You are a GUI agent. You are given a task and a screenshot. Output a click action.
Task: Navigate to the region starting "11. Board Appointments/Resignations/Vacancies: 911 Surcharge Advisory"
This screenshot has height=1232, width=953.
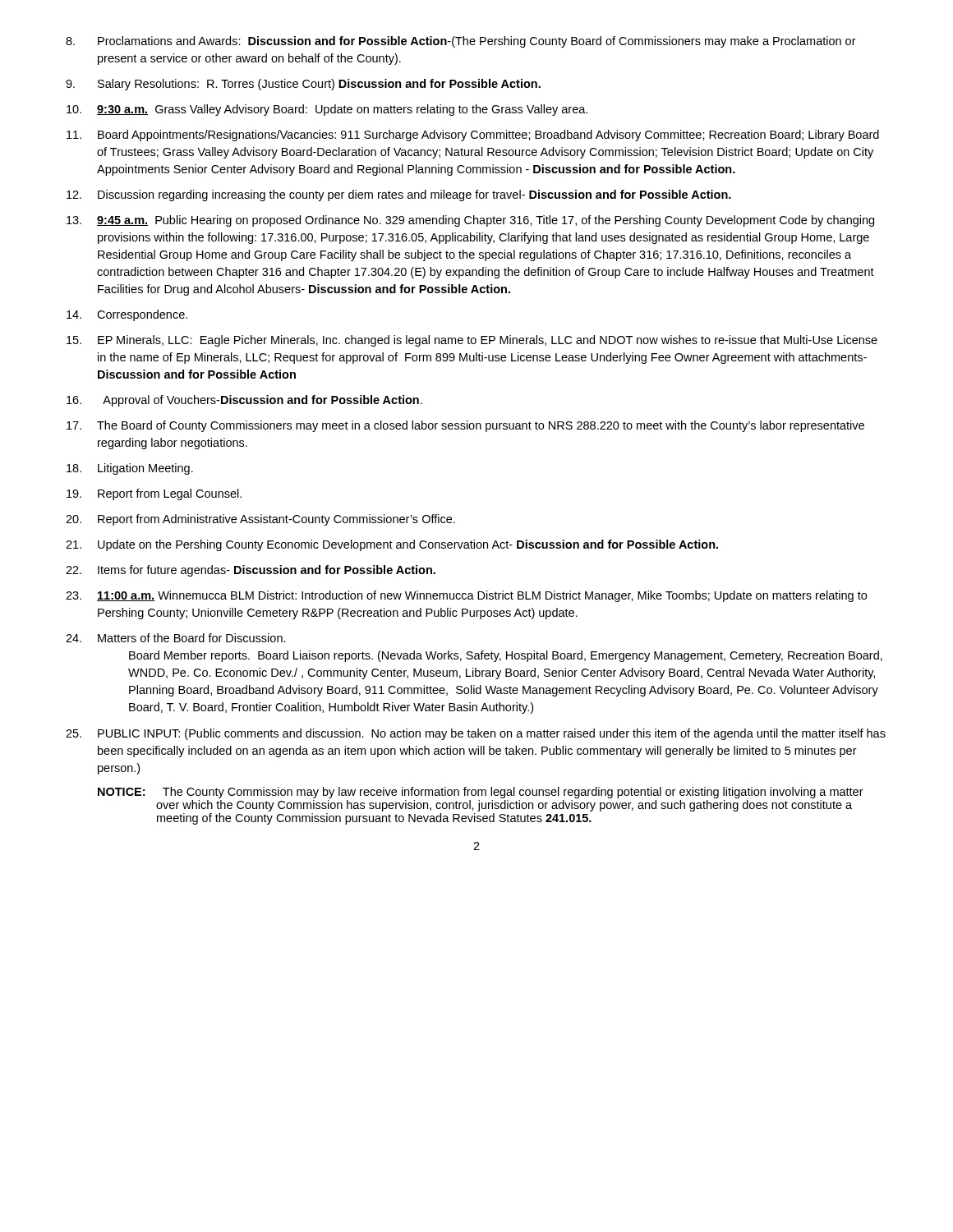pyautogui.click(x=476, y=152)
